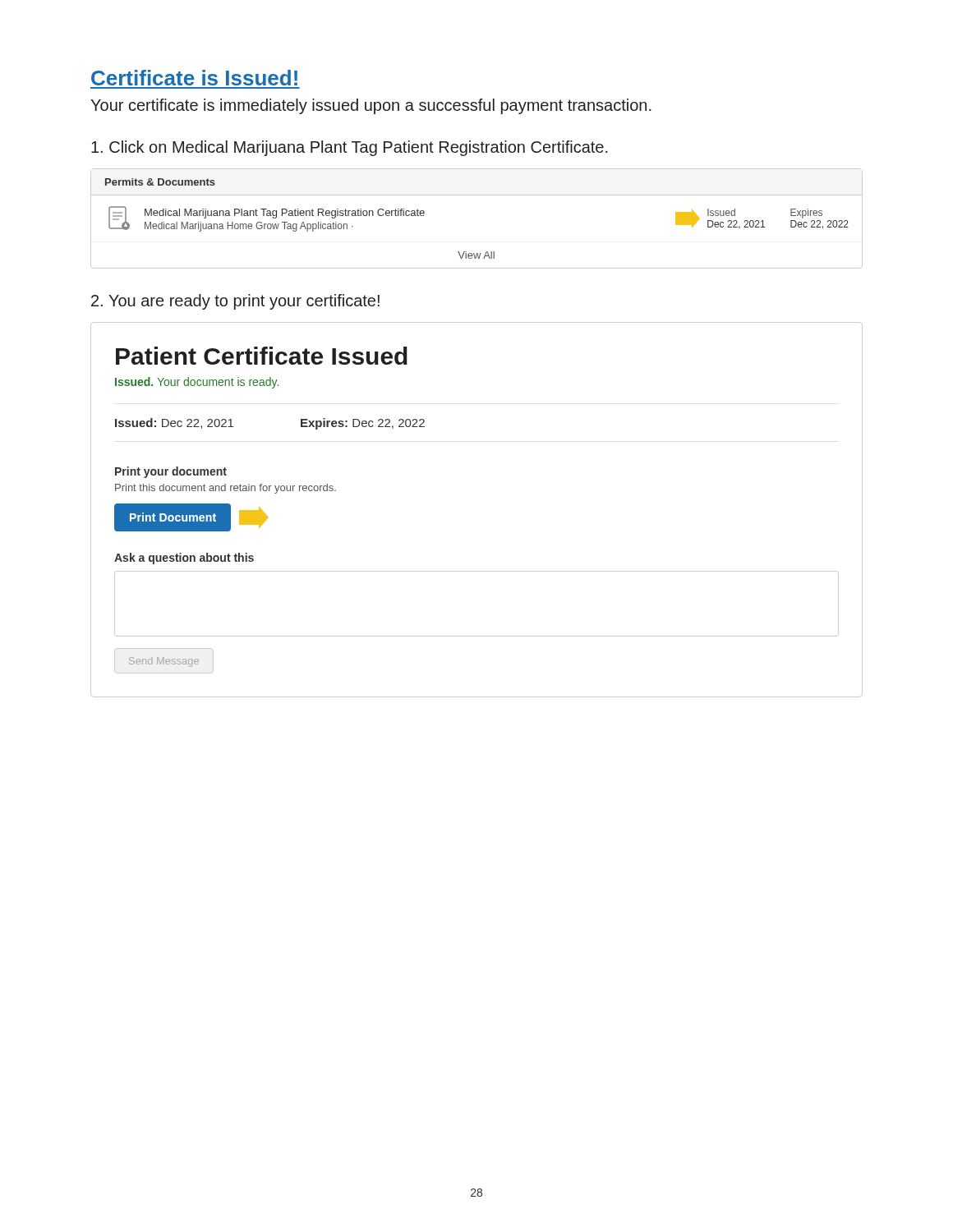Click the title

pyautogui.click(x=195, y=78)
